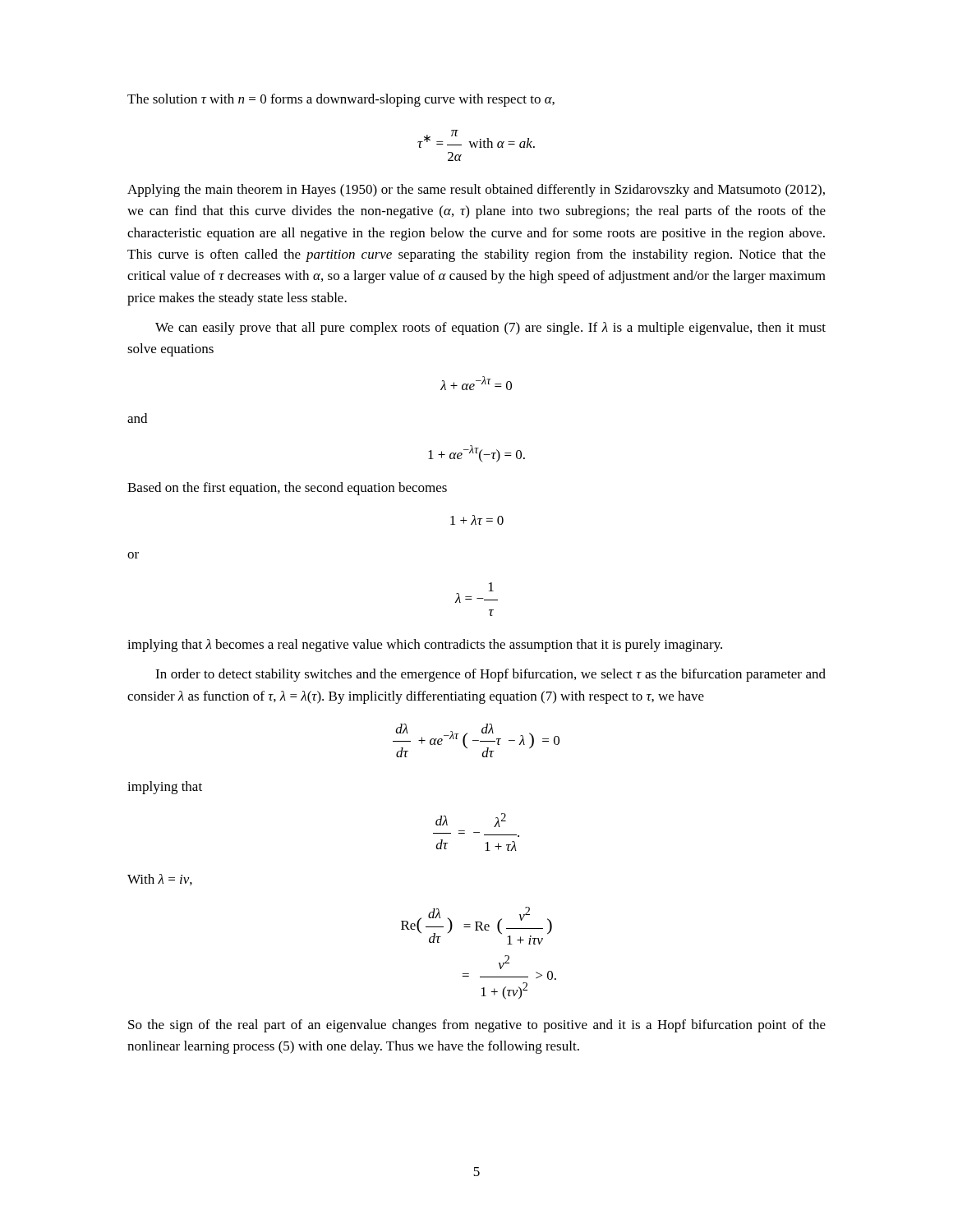Screen dimensions: 1232x953
Task: Select the block starting "Re( dλ dτ ) = Re ( ν2"
Action: [476, 926]
